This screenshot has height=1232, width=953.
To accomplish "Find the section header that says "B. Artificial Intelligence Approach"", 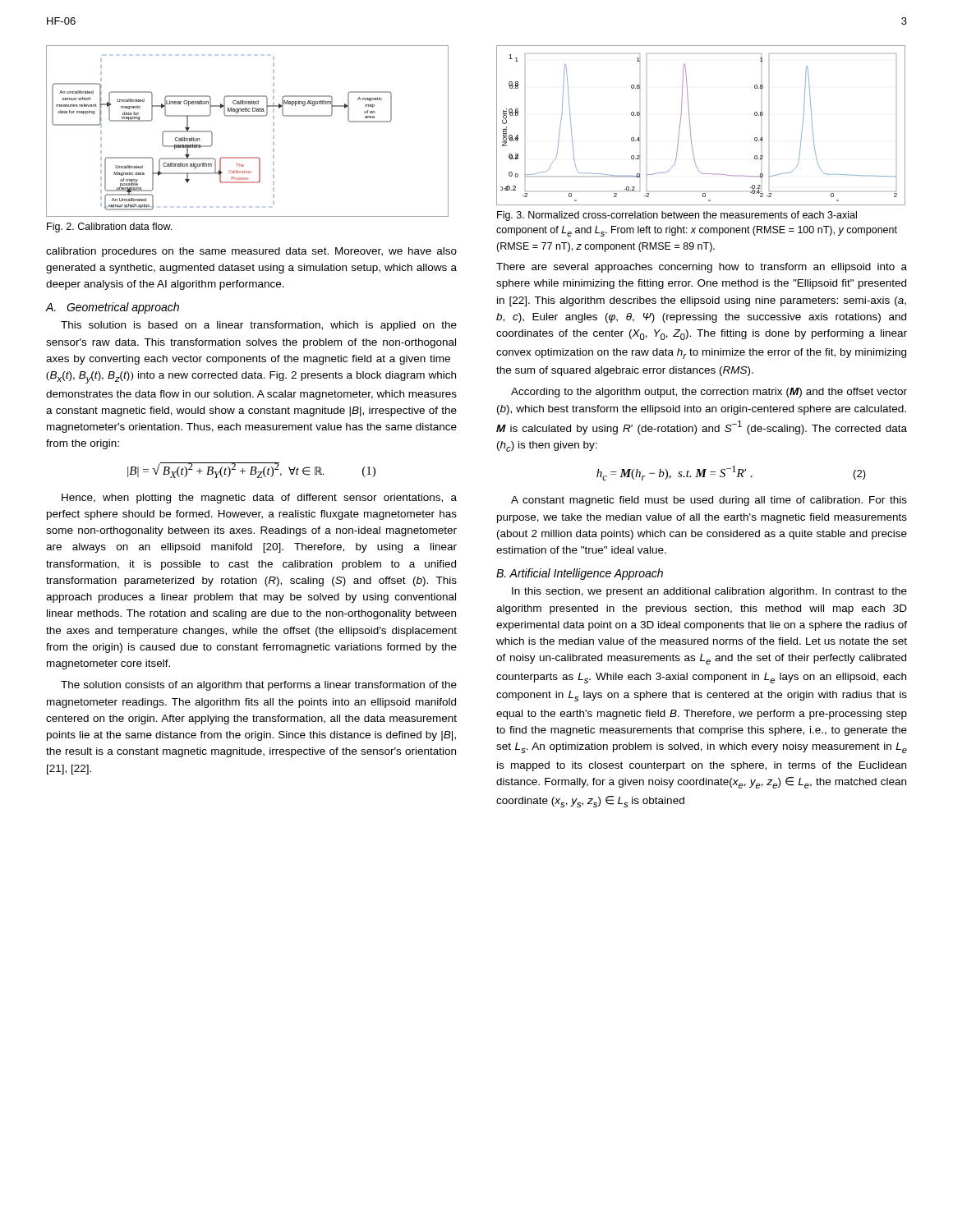I will (x=580, y=573).
